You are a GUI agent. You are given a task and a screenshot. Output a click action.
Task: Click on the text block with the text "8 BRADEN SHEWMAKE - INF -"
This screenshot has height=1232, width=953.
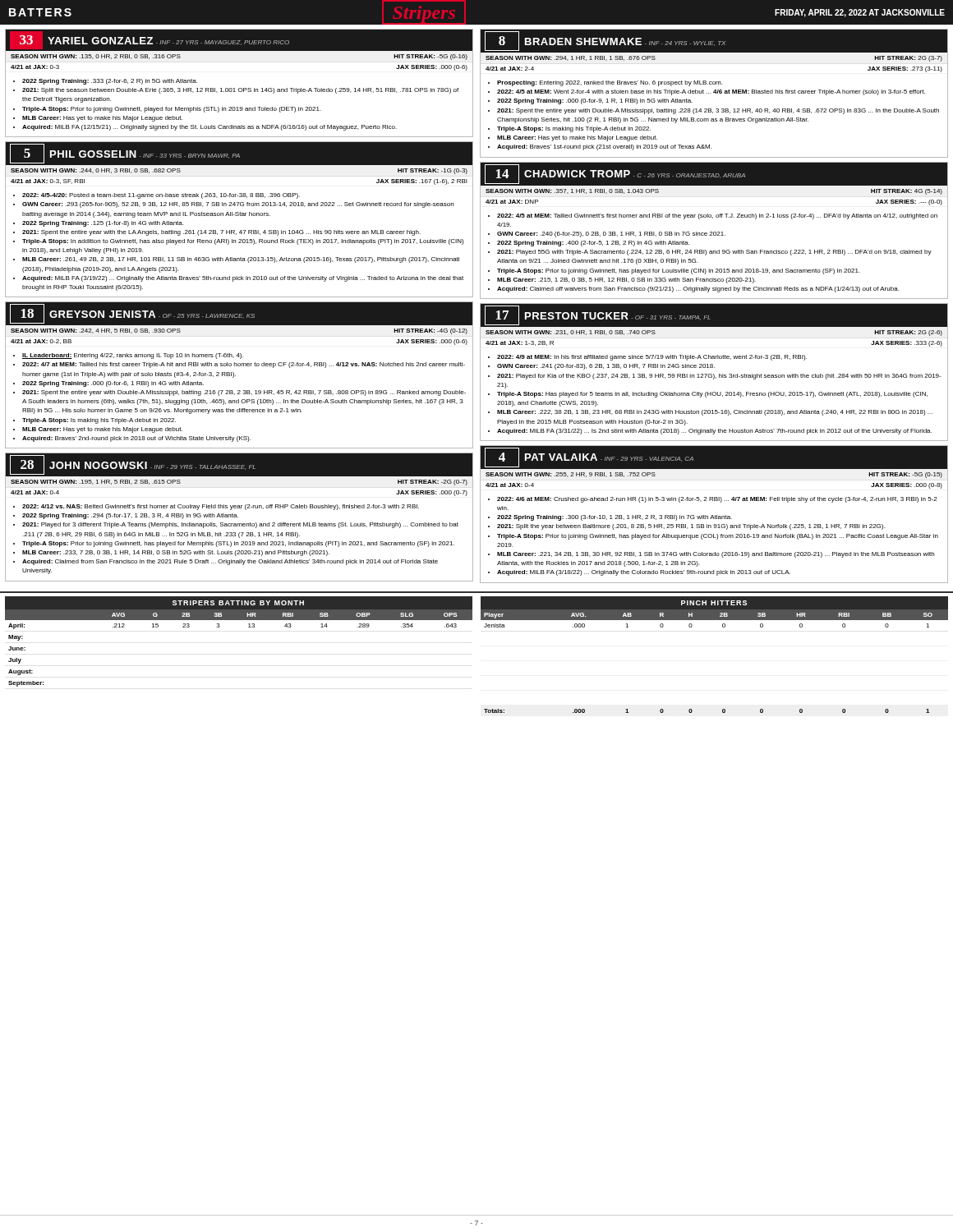pos(714,93)
